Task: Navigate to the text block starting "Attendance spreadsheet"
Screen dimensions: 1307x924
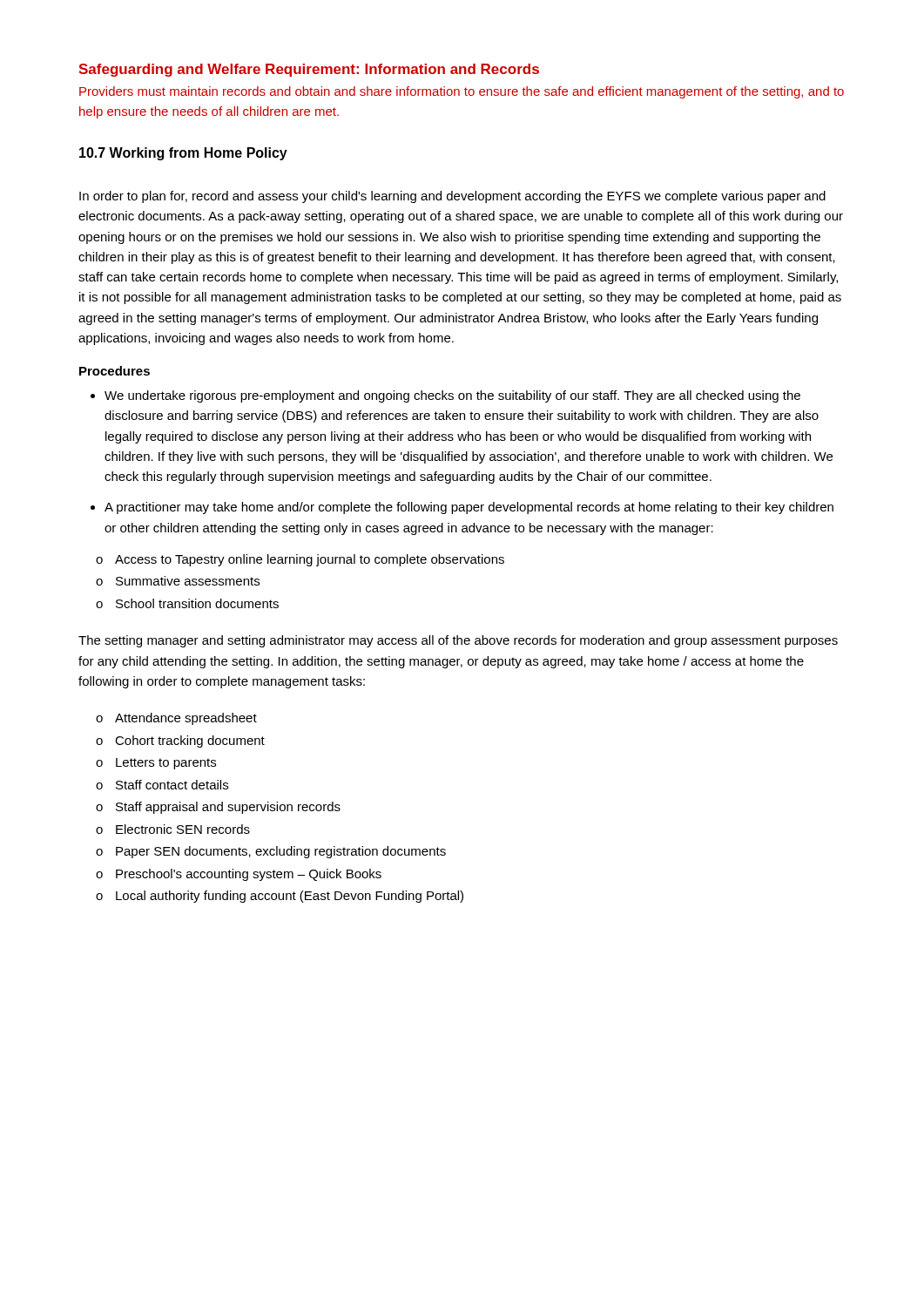Action: (176, 719)
